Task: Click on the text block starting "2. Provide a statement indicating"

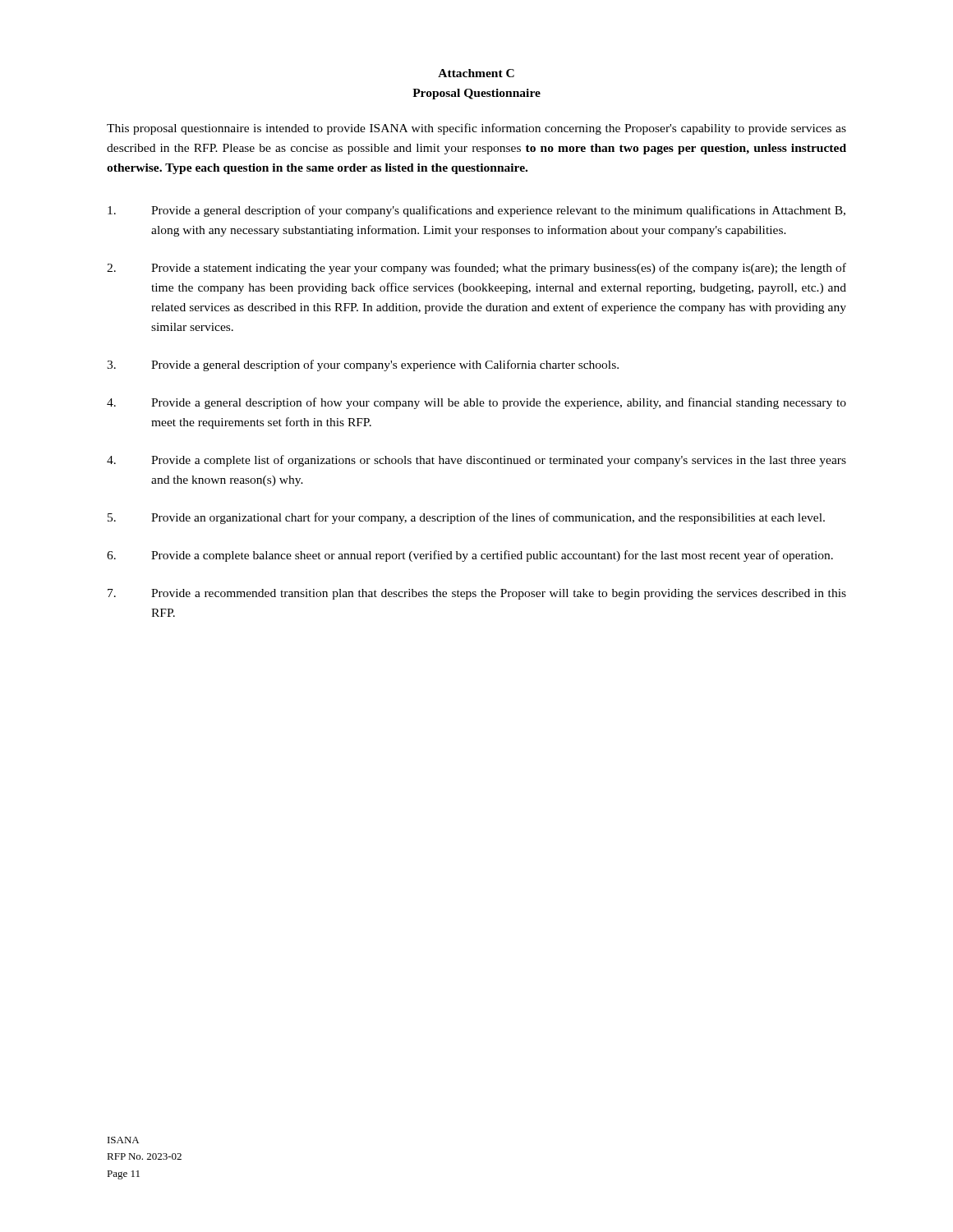Action: point(476,297)
